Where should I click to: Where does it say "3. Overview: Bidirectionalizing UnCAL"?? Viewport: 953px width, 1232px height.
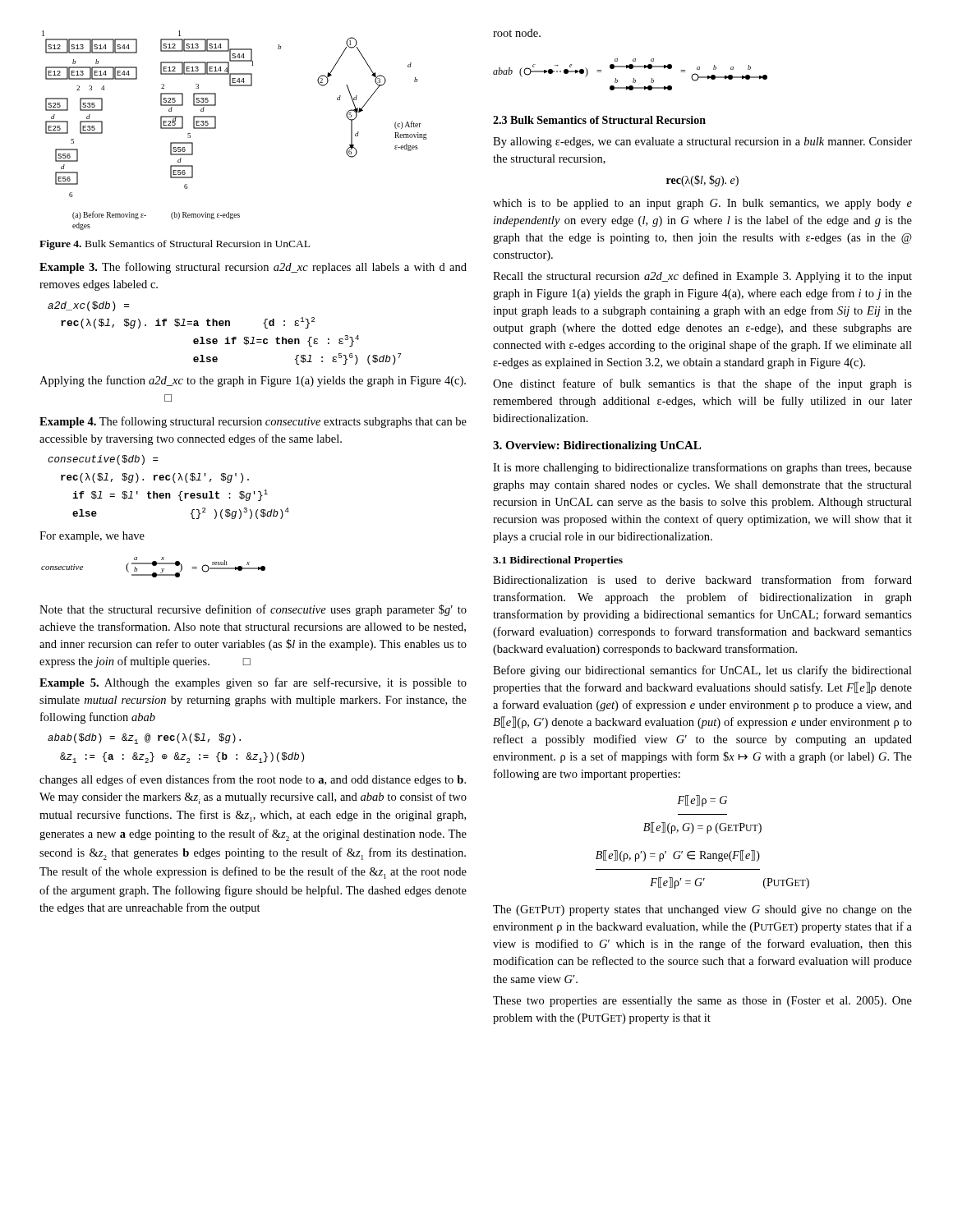click(x=597, y=445)
